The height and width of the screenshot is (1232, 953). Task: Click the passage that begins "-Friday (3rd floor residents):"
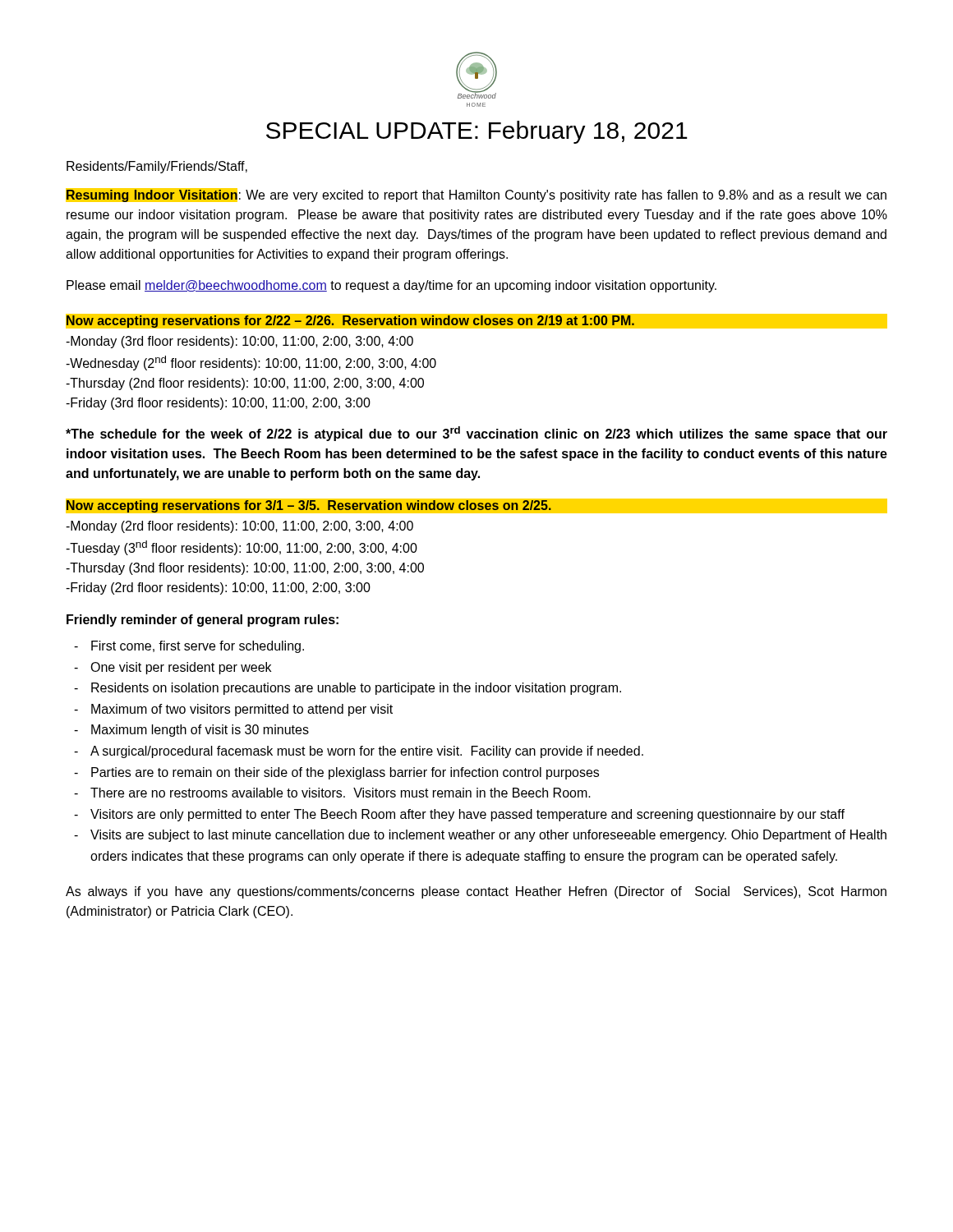[x=218, y=403]
